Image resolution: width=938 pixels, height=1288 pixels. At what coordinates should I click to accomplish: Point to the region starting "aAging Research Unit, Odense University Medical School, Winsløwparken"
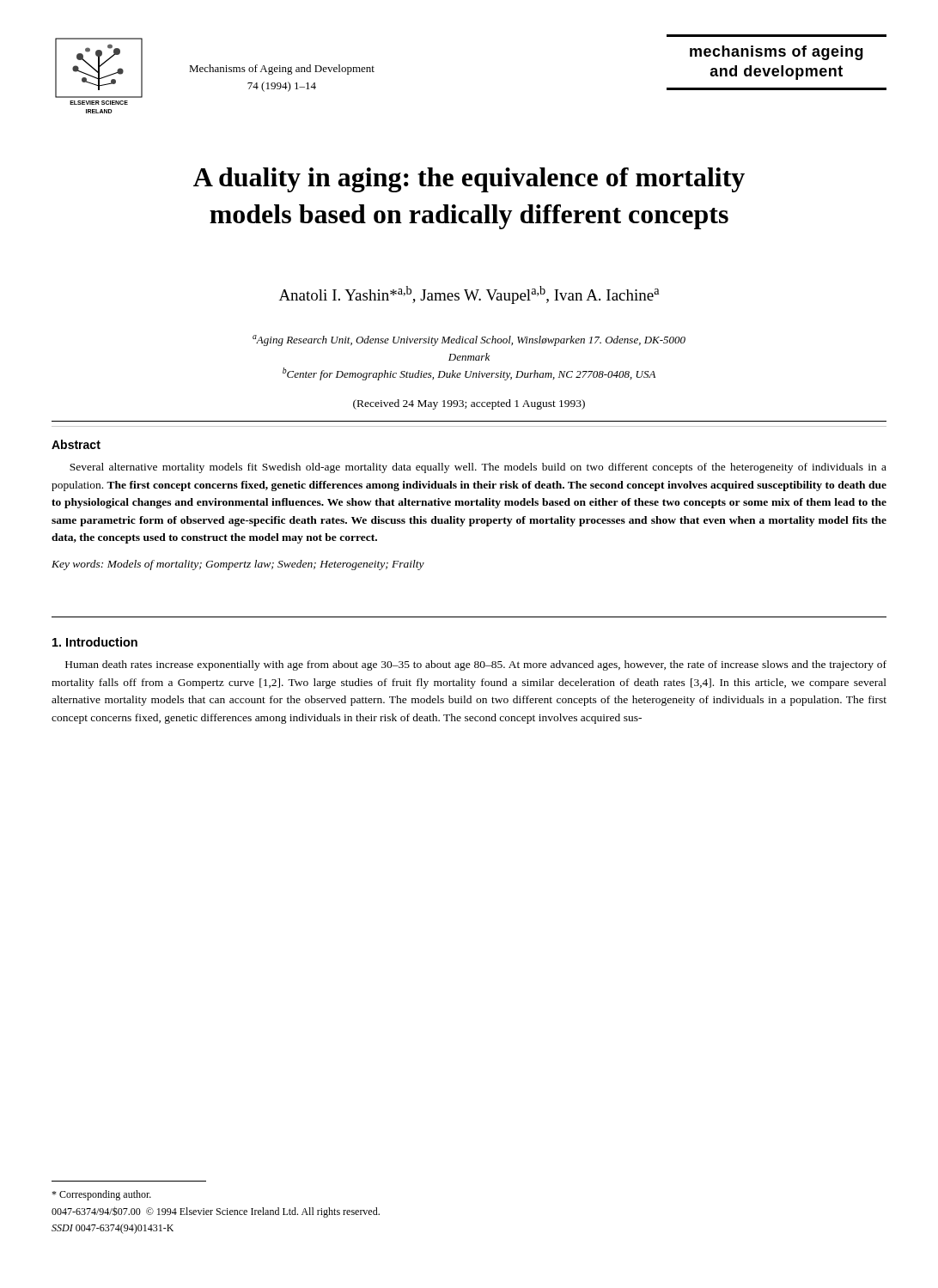point(469,356)
